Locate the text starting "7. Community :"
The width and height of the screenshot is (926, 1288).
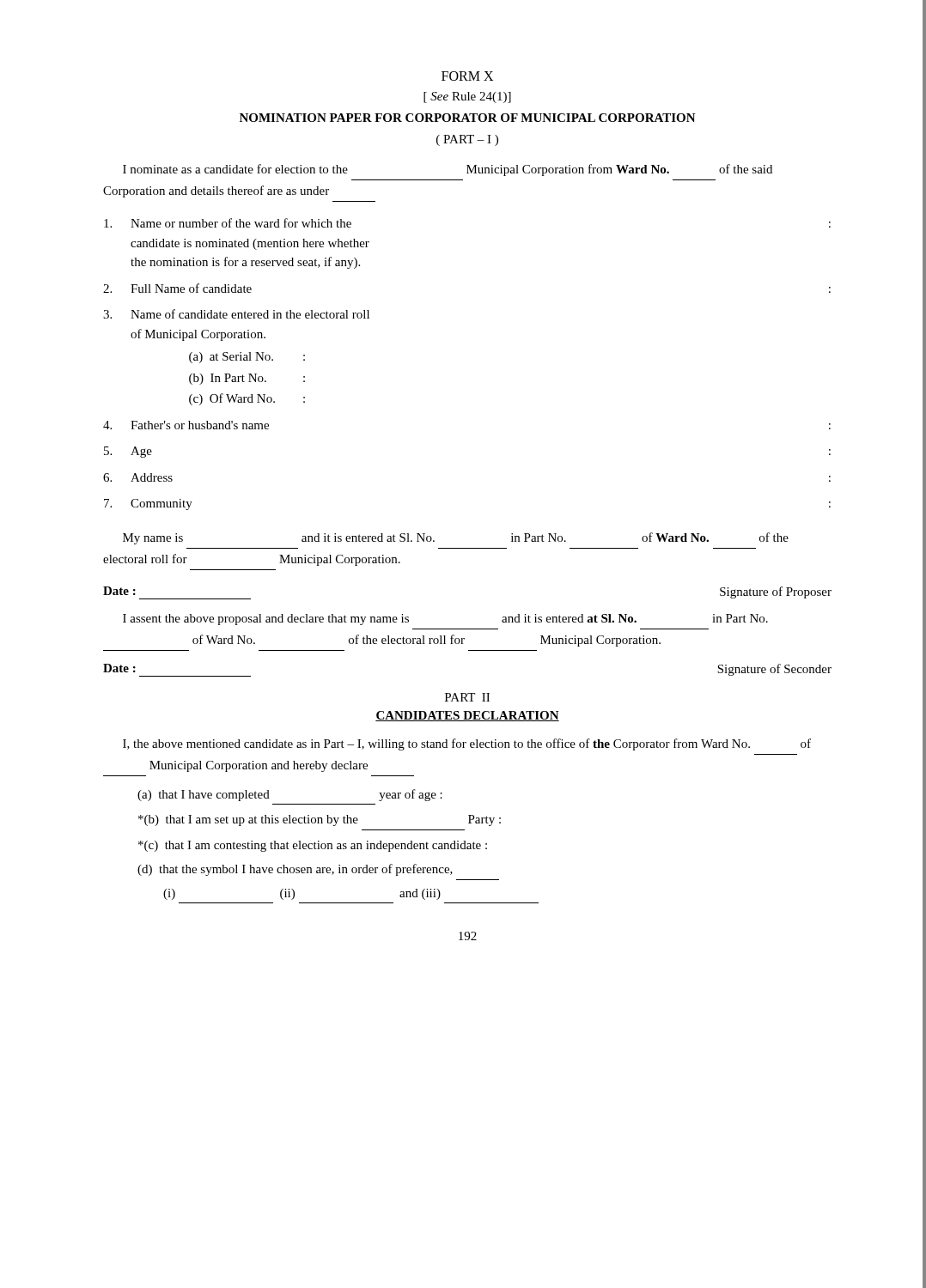click(x=161, y=504)
